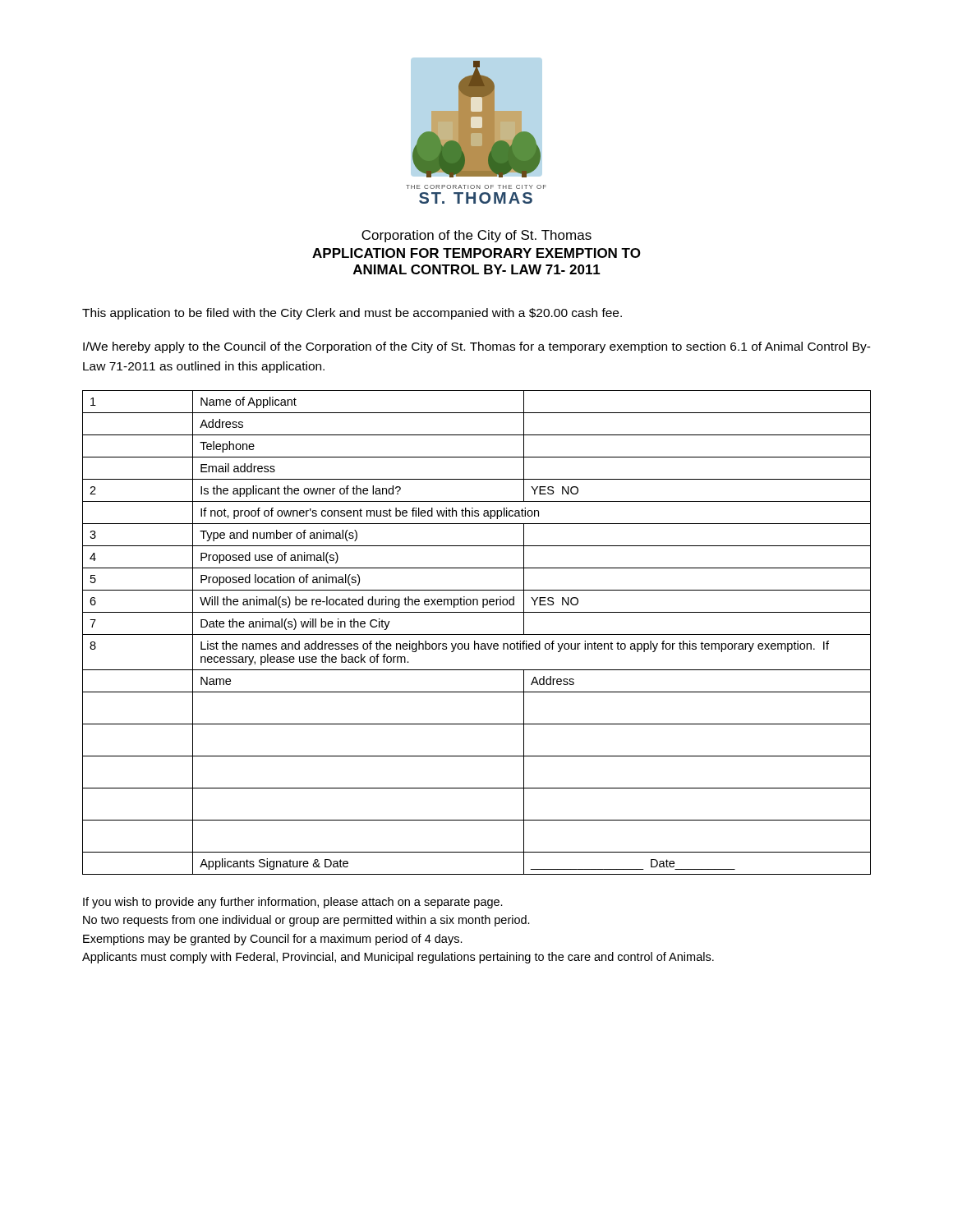
Task: Click the logo
Action: pyautogui.click(x=476, y=131)
